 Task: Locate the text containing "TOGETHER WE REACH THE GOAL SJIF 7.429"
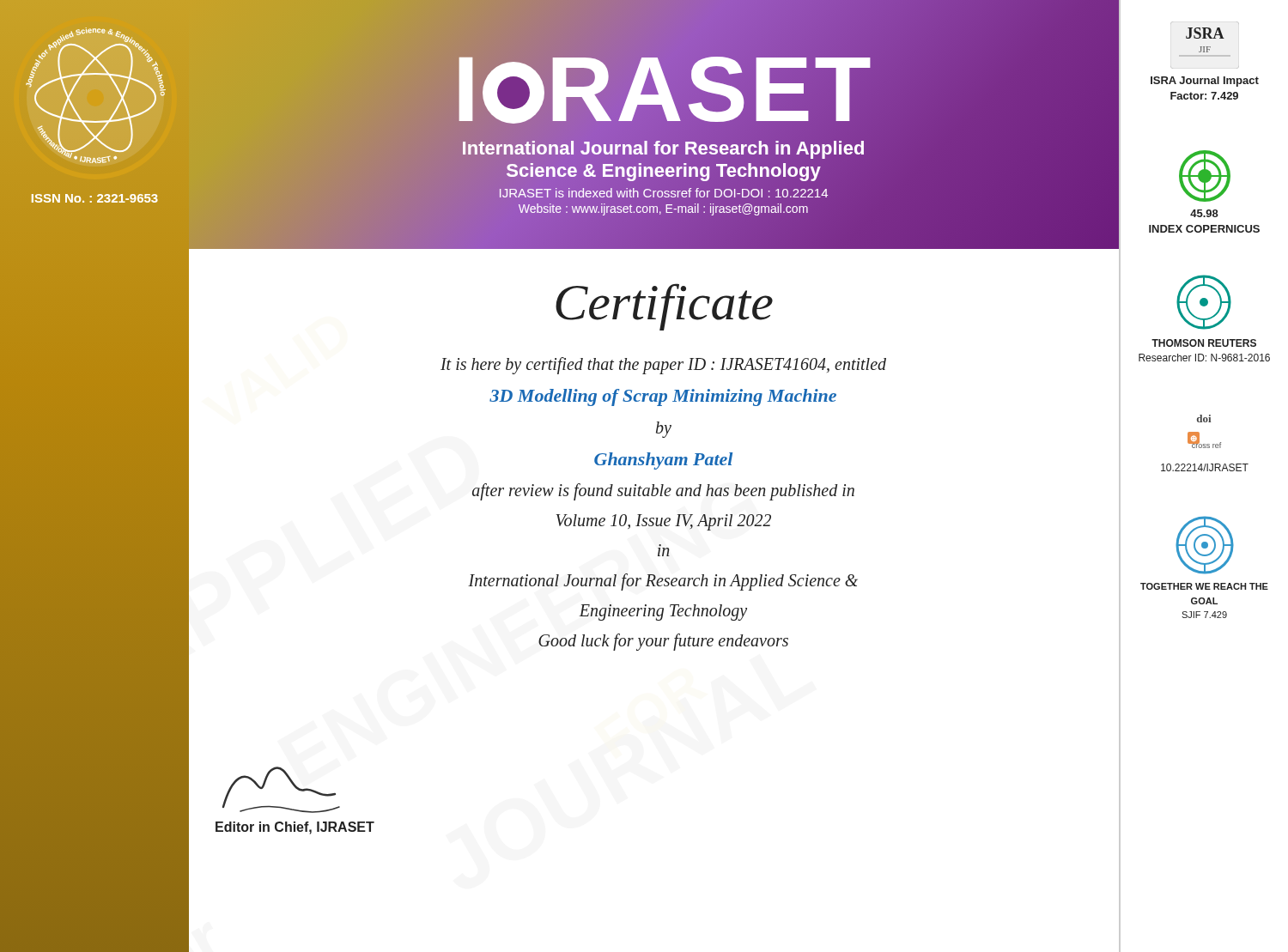click(x=1204, y=600)
